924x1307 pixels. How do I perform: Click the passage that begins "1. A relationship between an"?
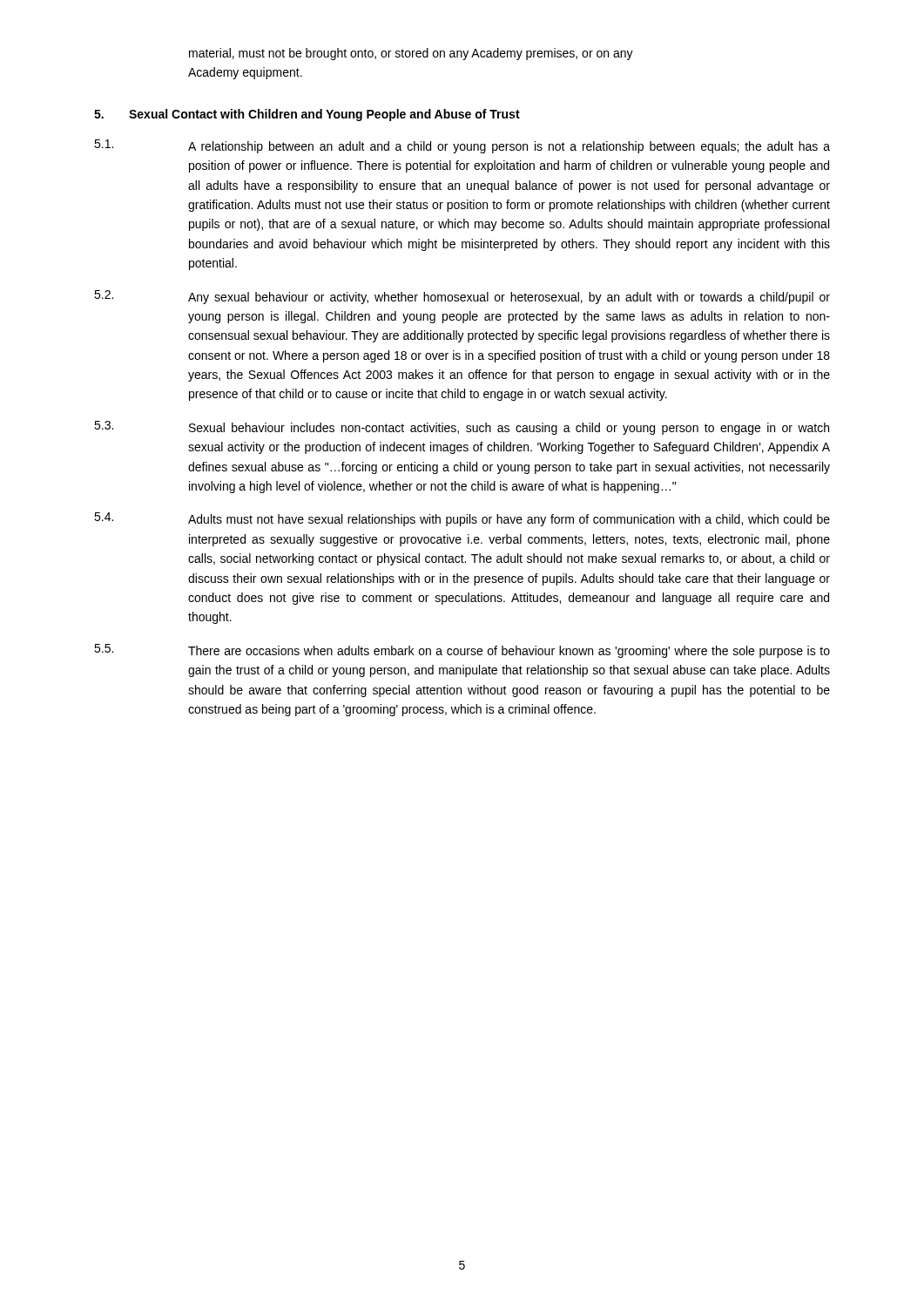462,205
